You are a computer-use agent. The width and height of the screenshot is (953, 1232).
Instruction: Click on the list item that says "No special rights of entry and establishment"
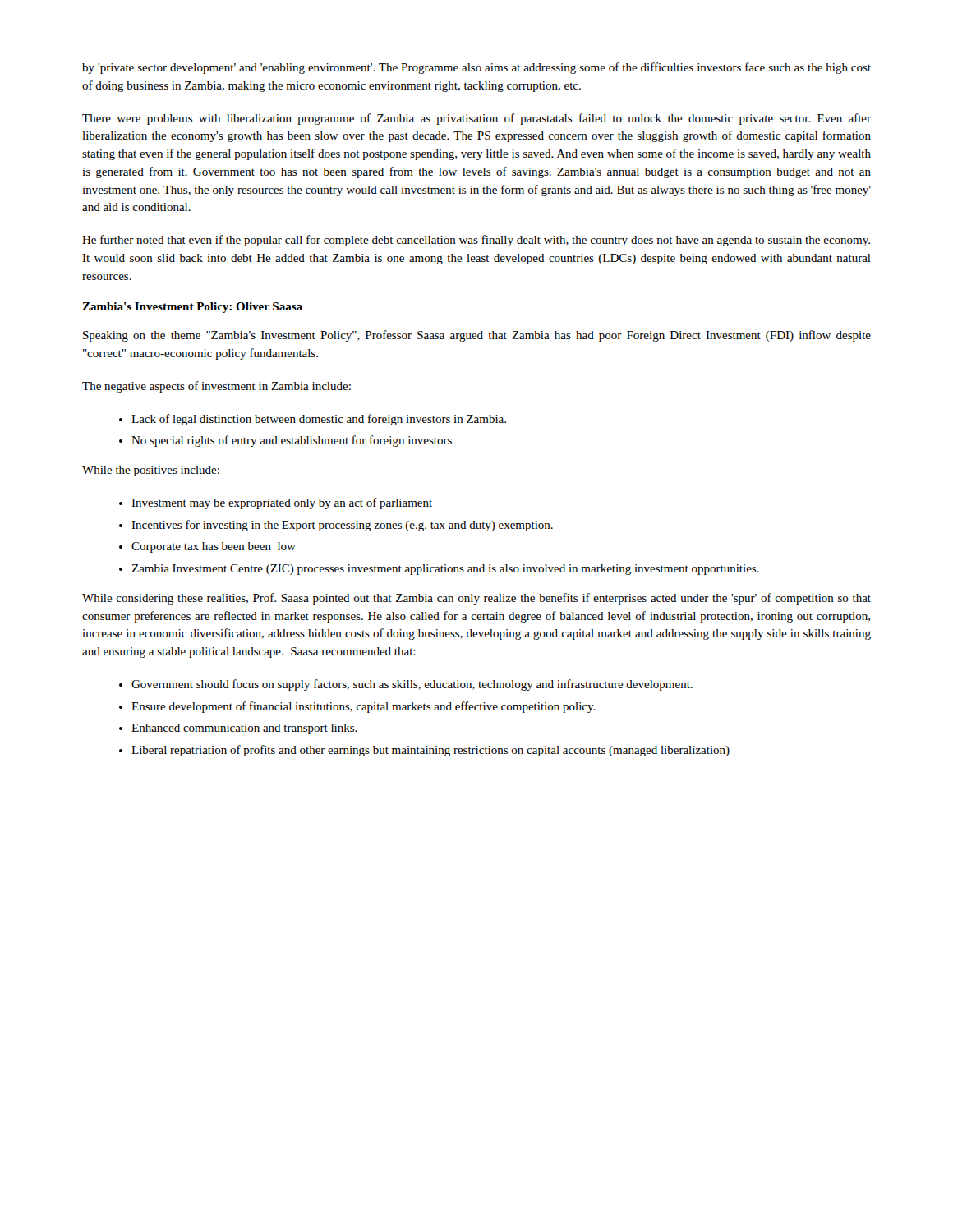[x=292, y=440]
